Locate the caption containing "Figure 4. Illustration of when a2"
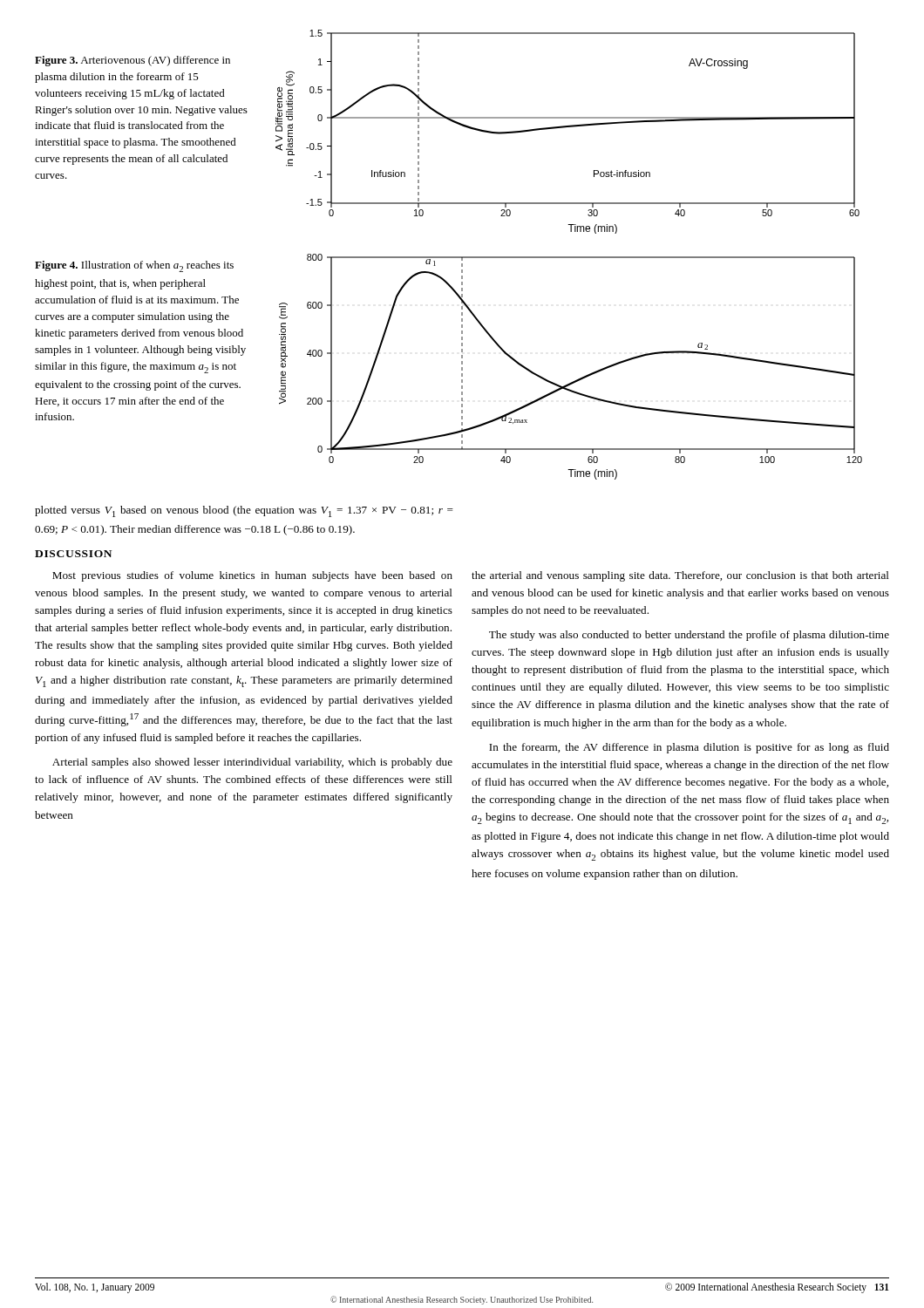Viewport: 924px width, 1308px height. (x=140, y=341)
